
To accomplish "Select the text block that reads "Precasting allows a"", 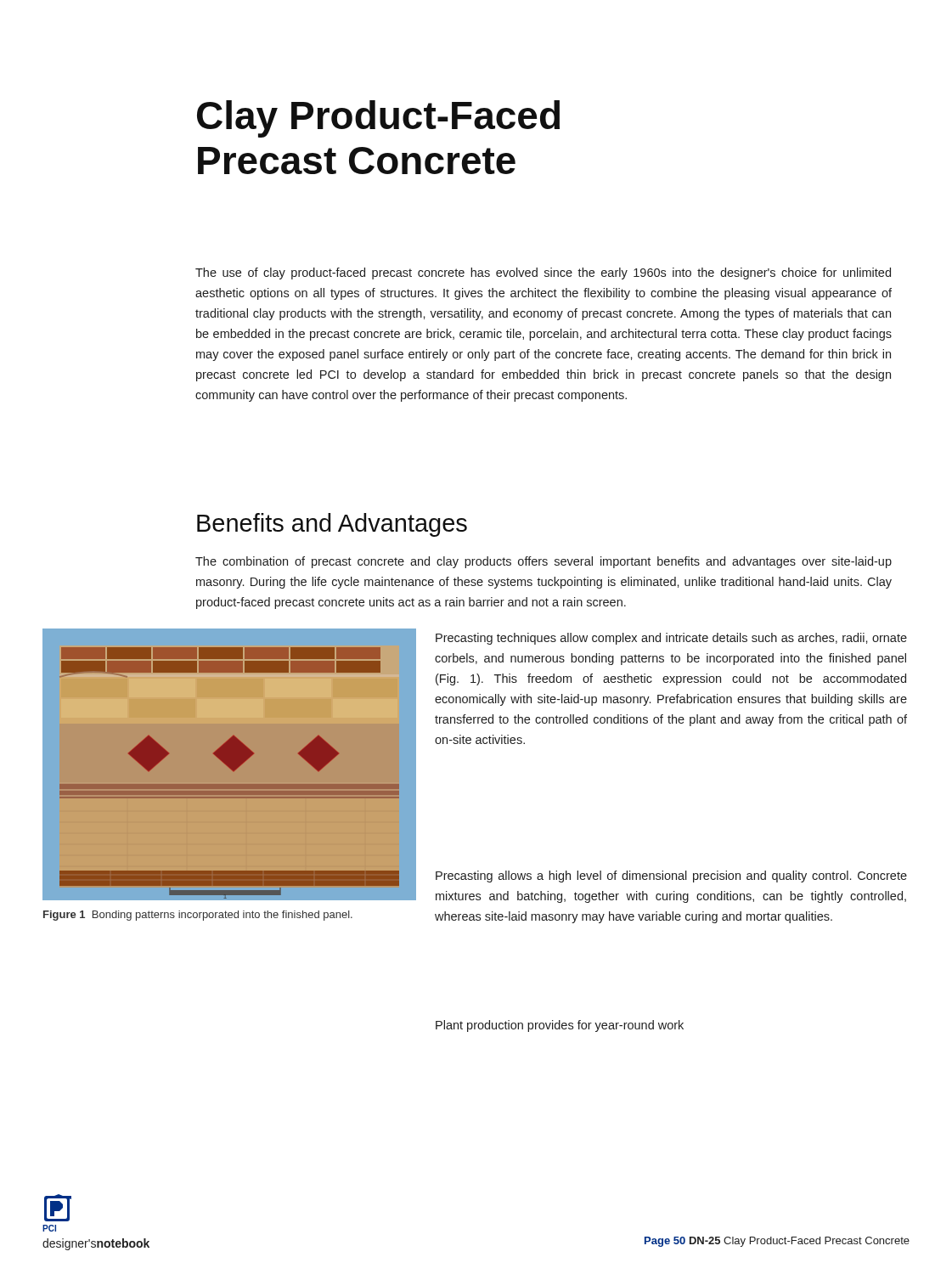I will 671,896.
